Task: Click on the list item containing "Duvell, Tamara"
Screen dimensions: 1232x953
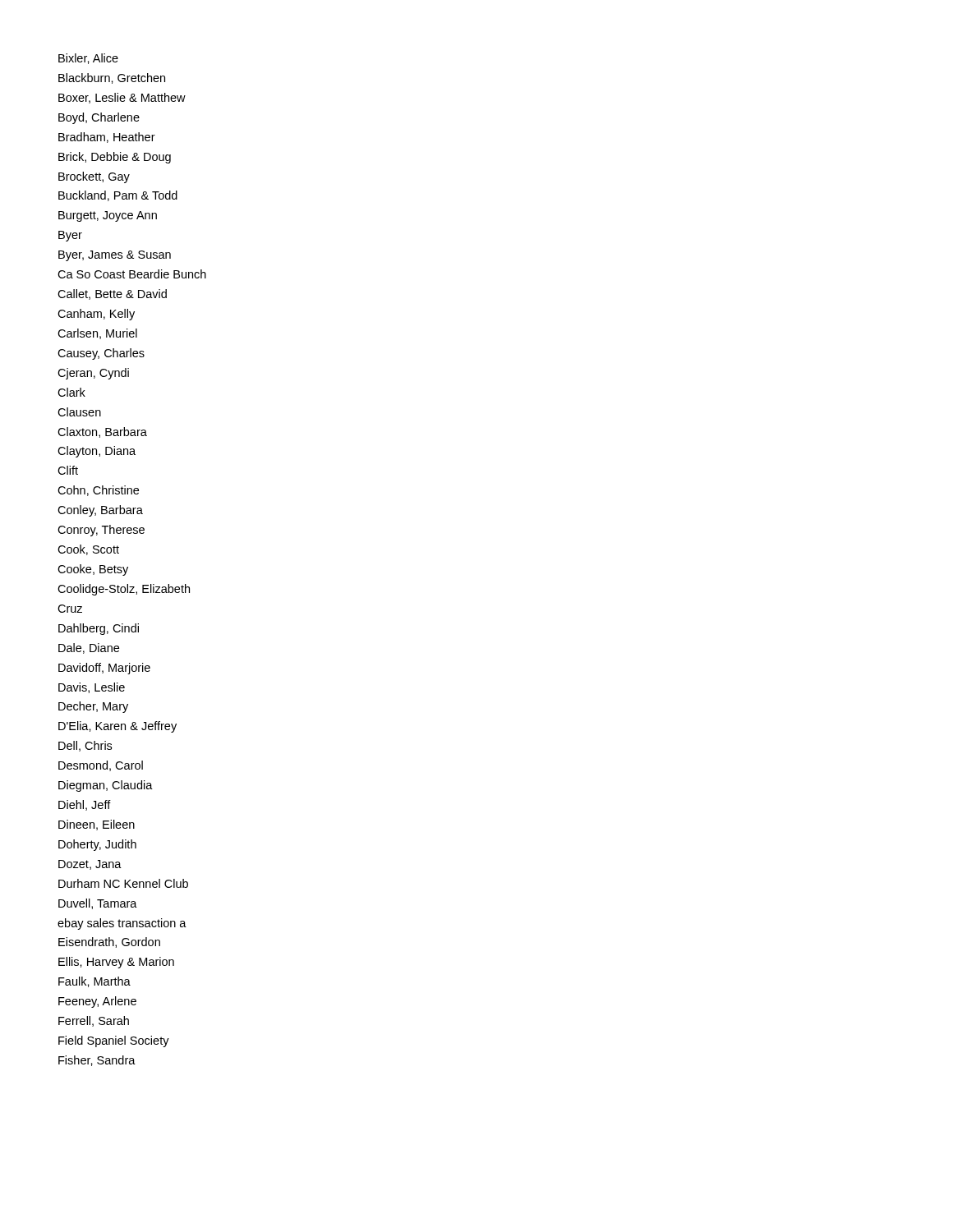Action: coord(97,903)
